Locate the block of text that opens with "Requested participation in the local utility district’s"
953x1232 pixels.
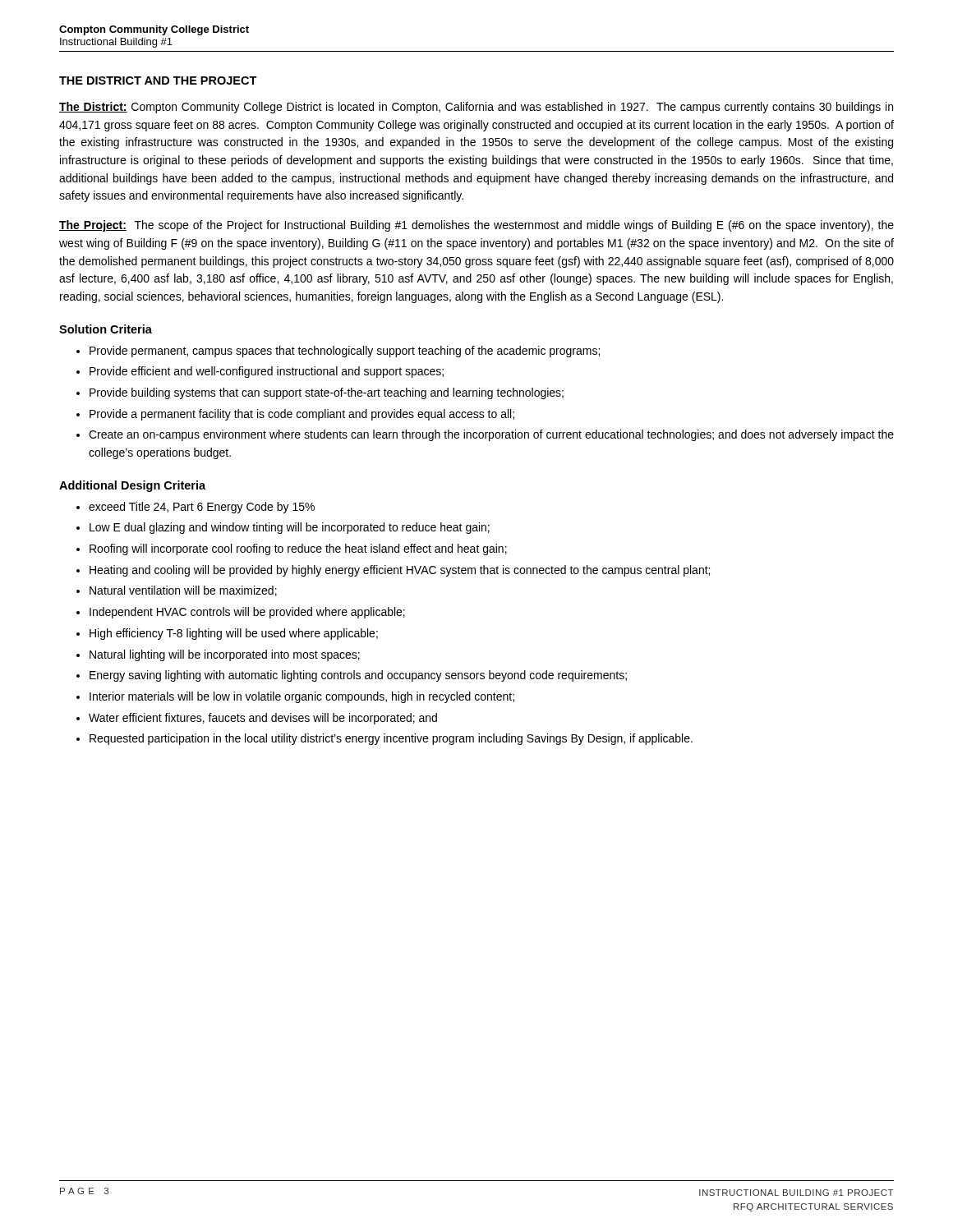[391, 739]
